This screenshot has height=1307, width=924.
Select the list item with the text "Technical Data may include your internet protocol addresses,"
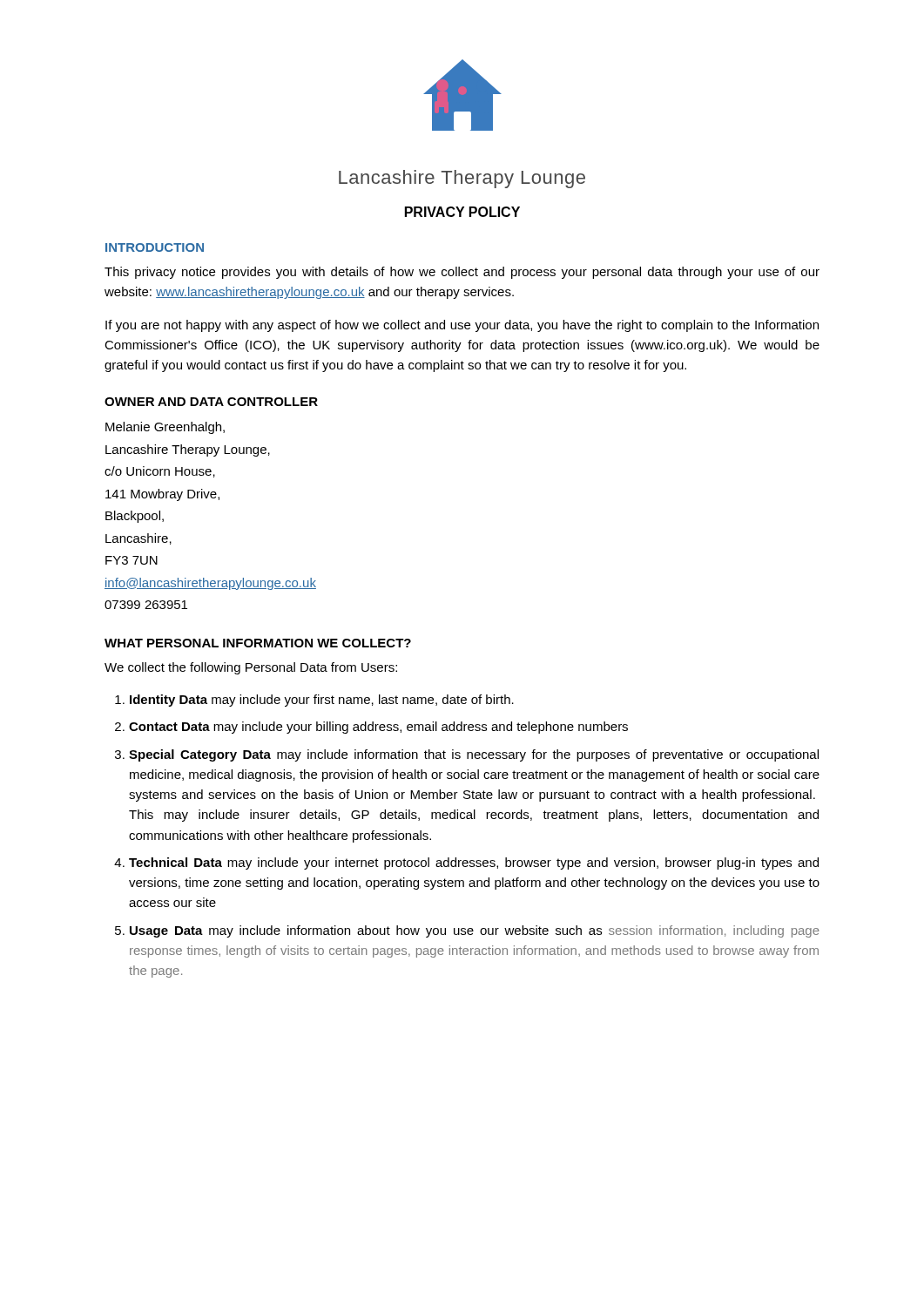[x=474, y=882]
